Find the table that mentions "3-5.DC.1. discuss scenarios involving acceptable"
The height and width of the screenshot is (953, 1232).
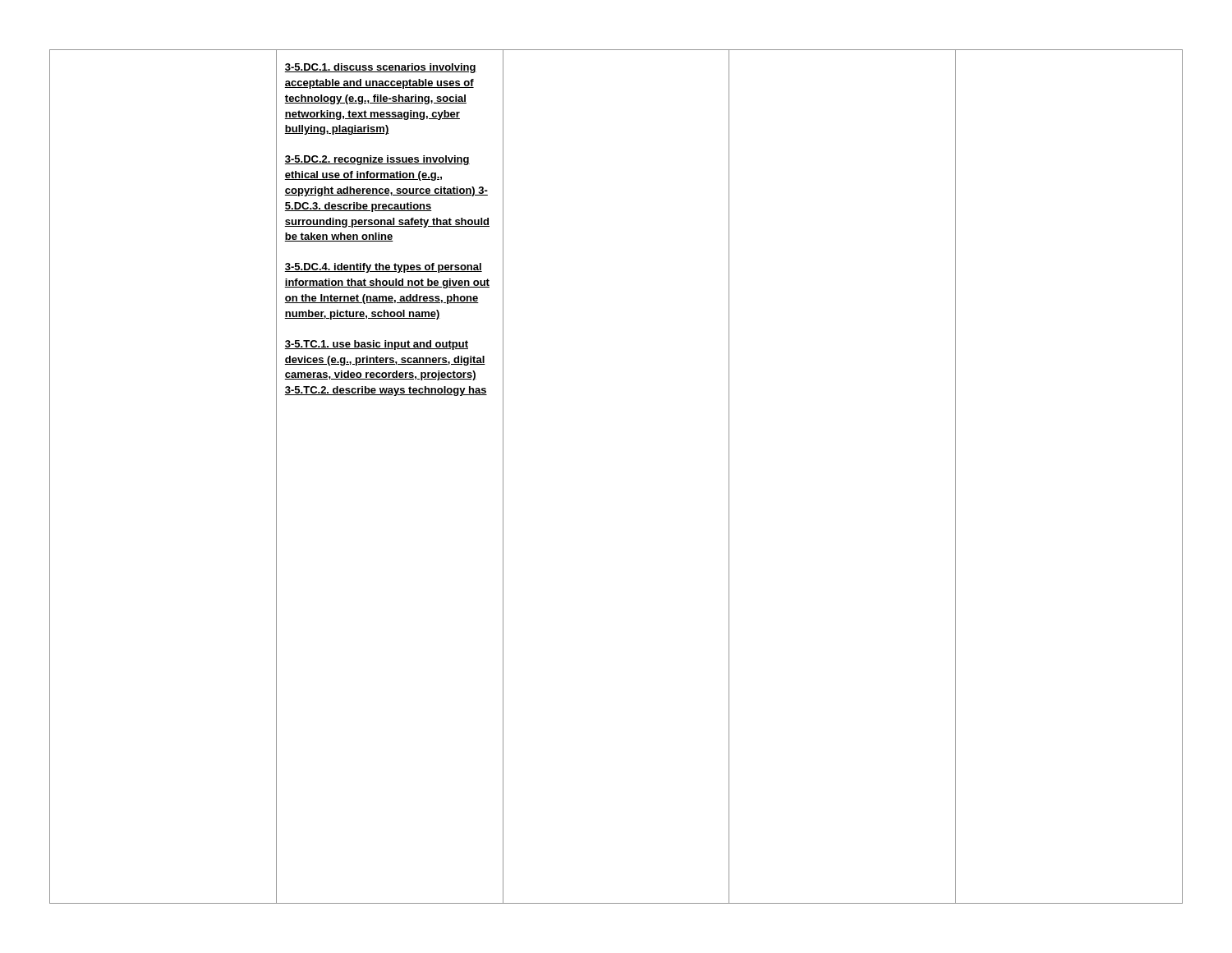pyautogui.click(x=616, y=476)
